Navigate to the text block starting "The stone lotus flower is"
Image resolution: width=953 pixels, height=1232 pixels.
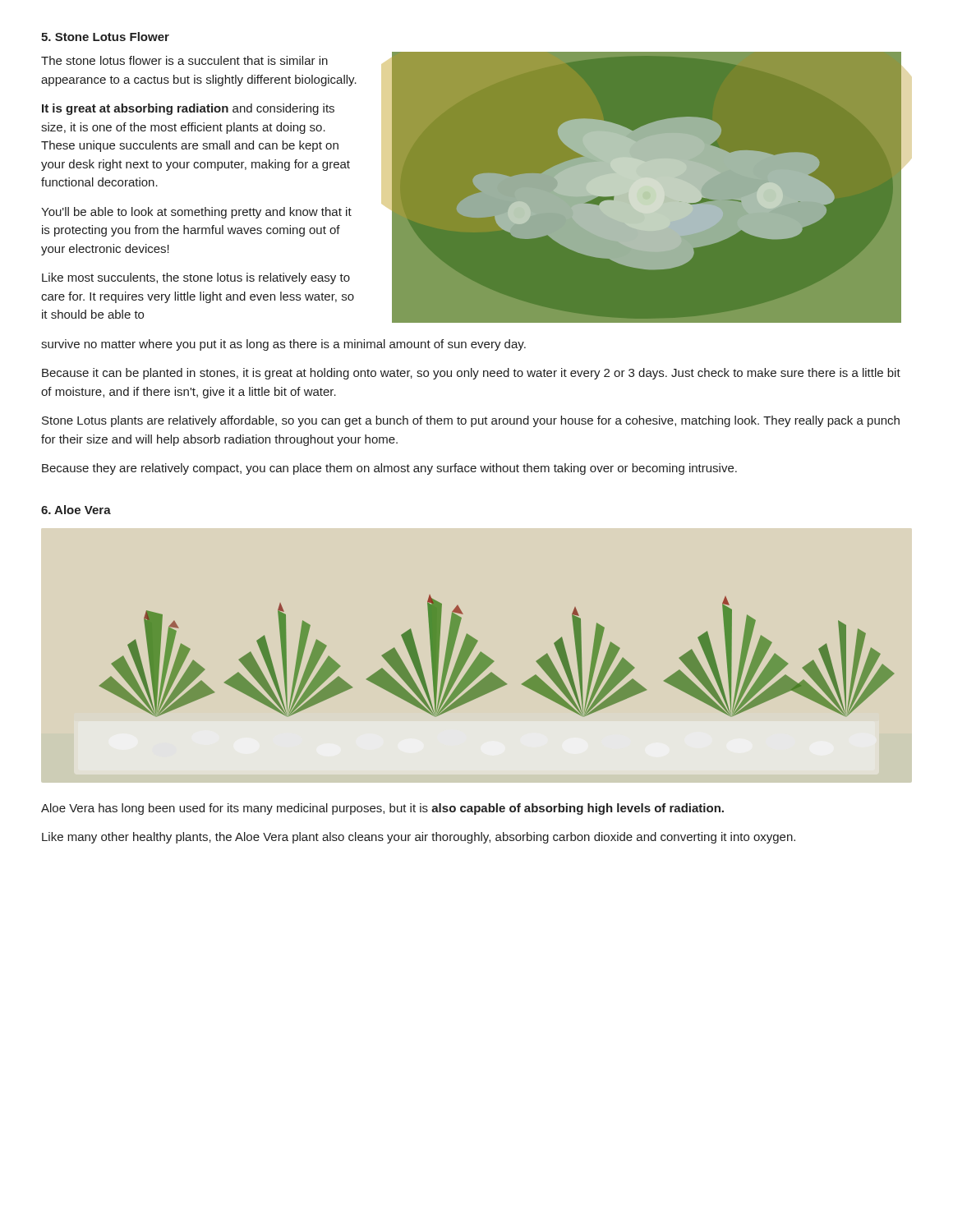tap(201, 70)
